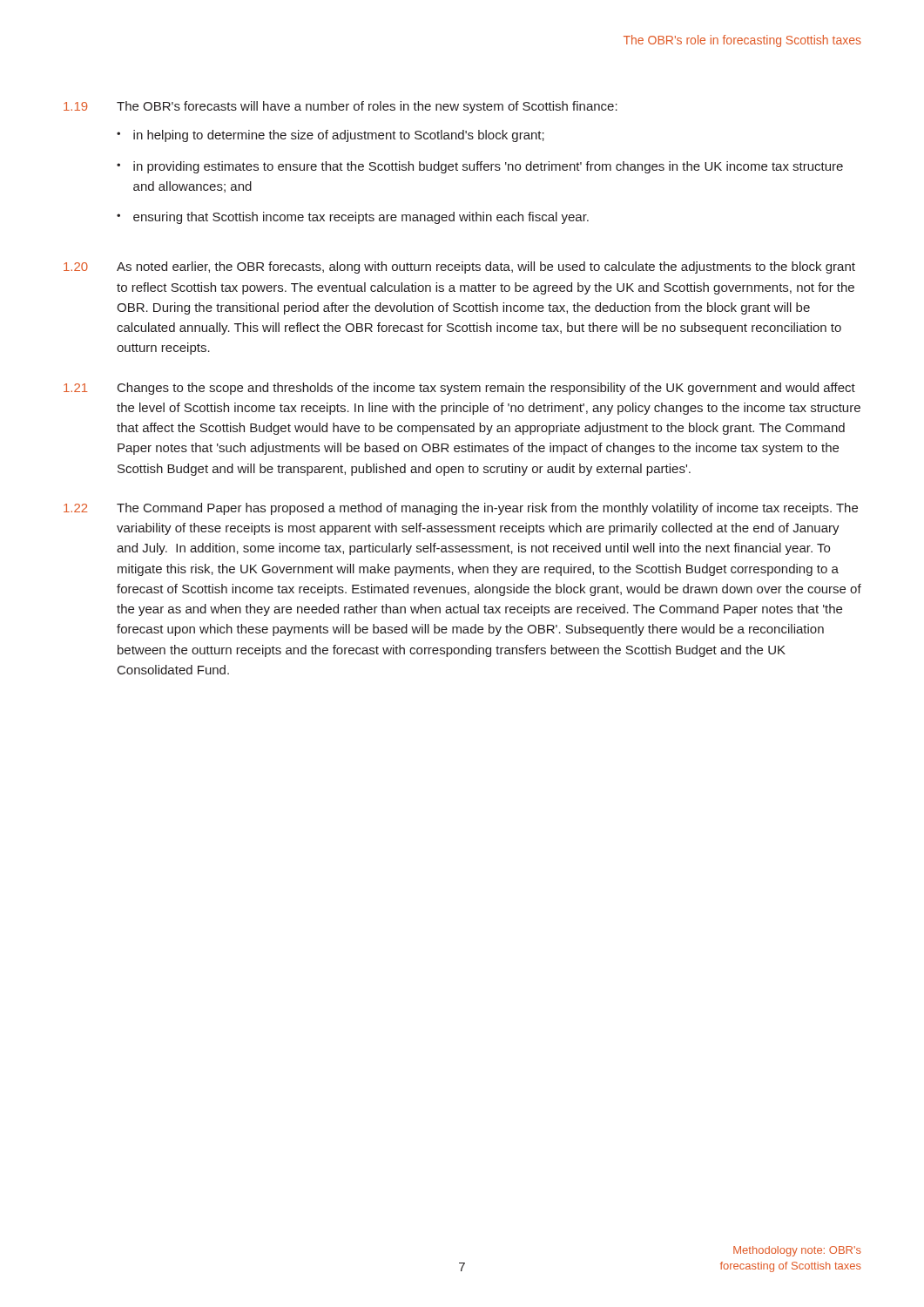Image resolution: width=924 pixels, height=1307 pixels.
Task: Select the passage starting "in helping to"
Action: [339, 135]
